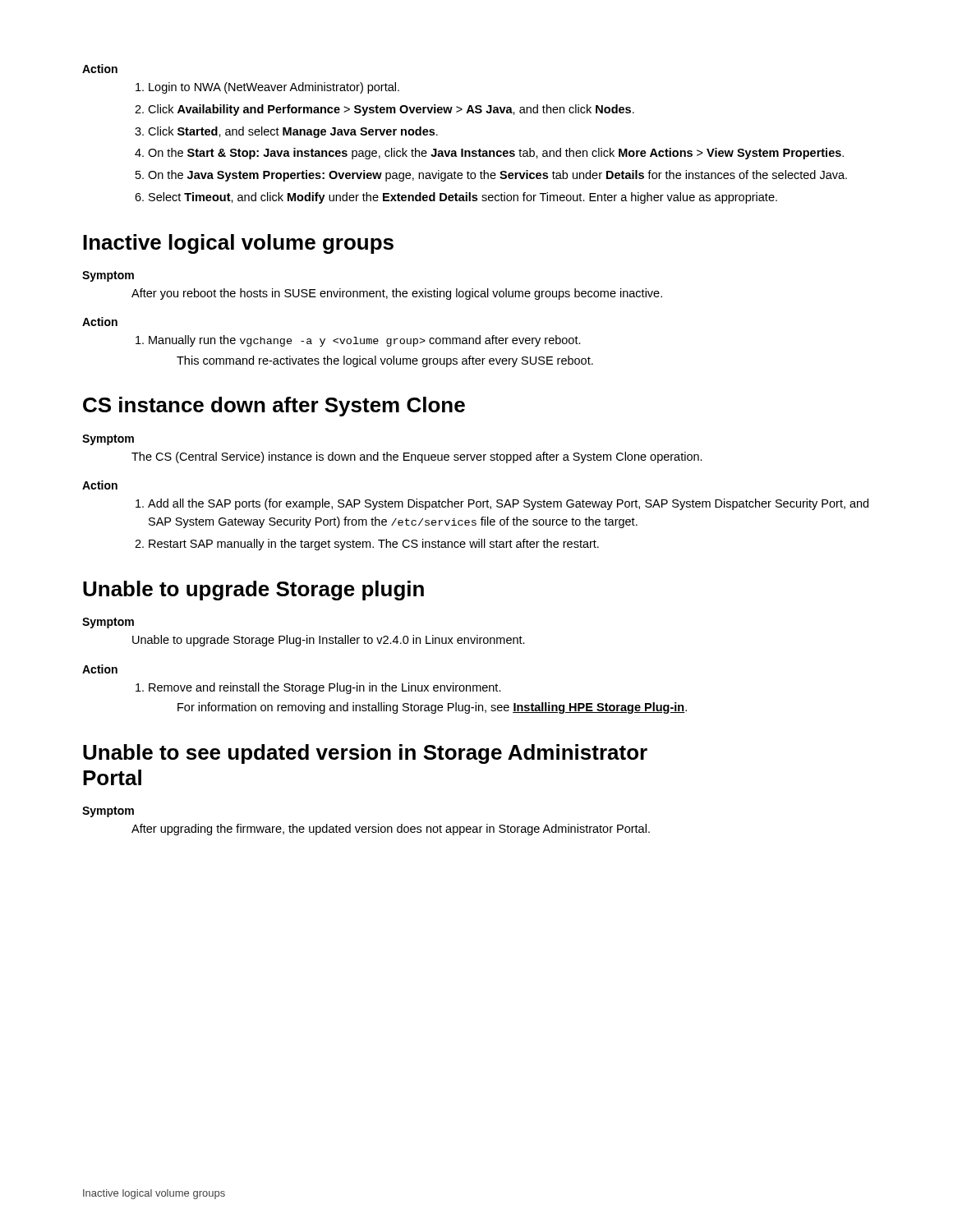Find the text block containing "Unable to upgrade Storage"

click(328, 640)
